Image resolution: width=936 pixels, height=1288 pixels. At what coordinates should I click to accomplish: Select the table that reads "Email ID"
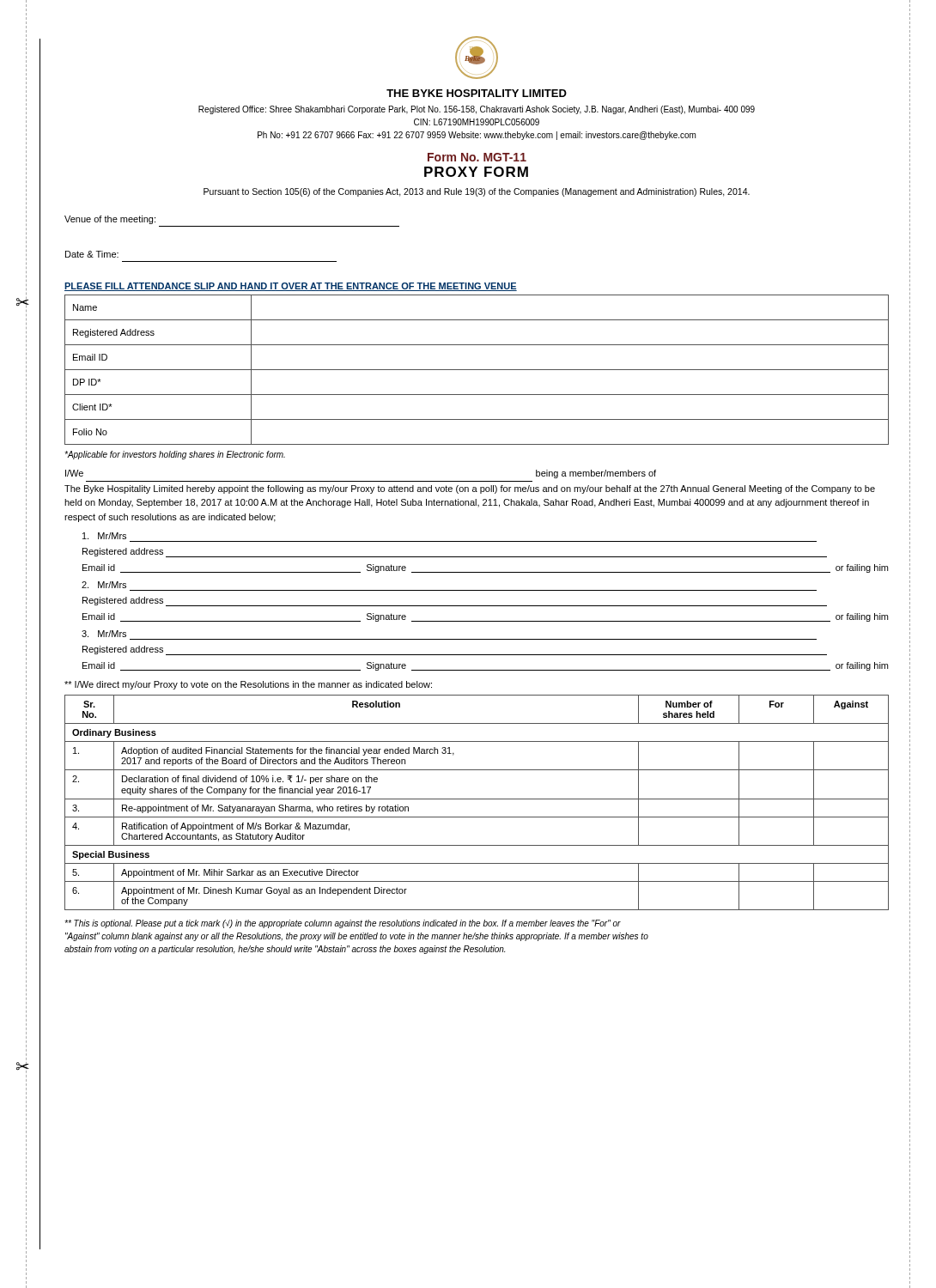(477, 370)
